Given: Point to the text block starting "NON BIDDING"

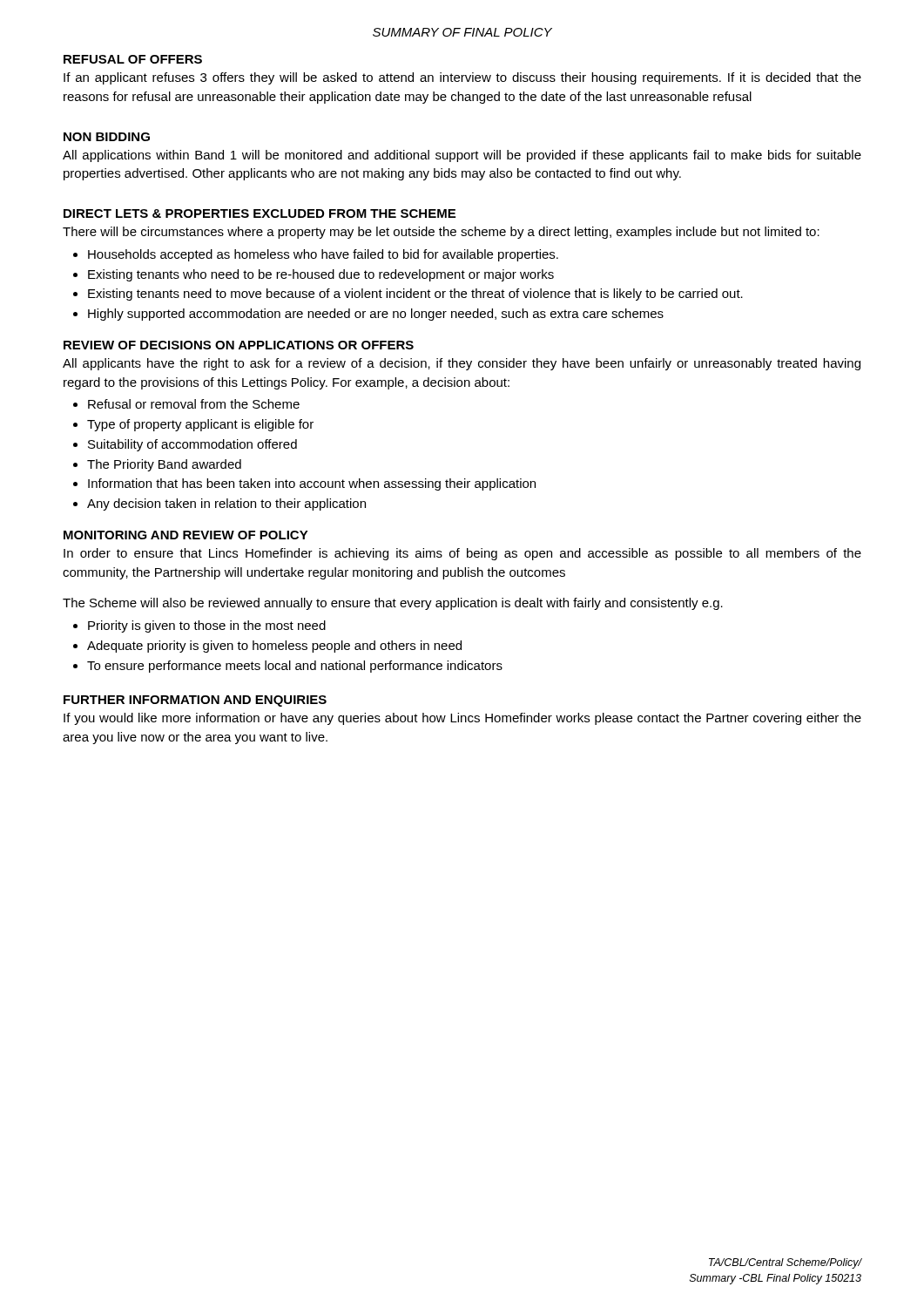Looking at the screenshot, I should (x=107, y=136).
